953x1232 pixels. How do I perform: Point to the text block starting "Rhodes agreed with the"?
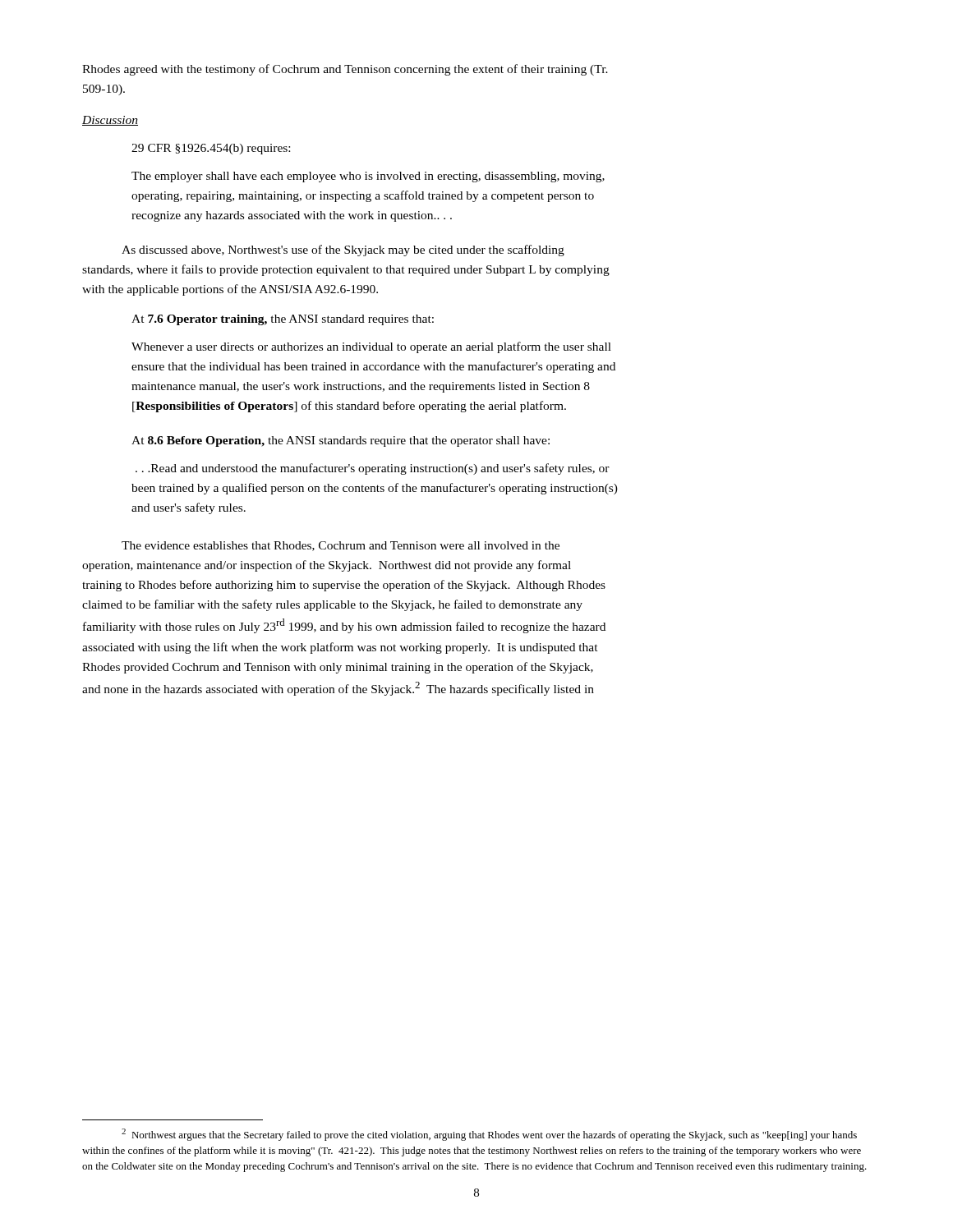476,79
